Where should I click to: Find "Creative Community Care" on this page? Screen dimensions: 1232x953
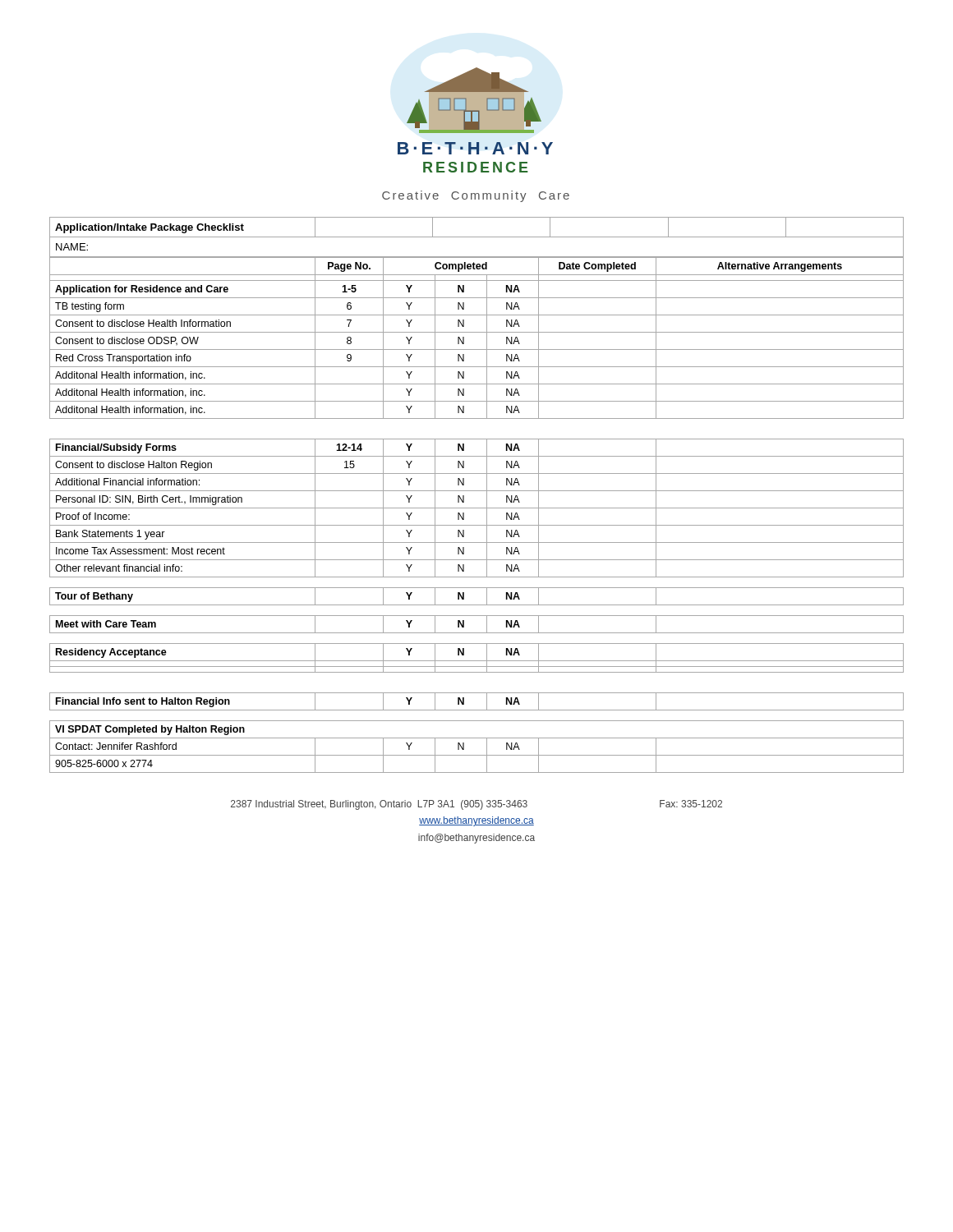[476, 195]
